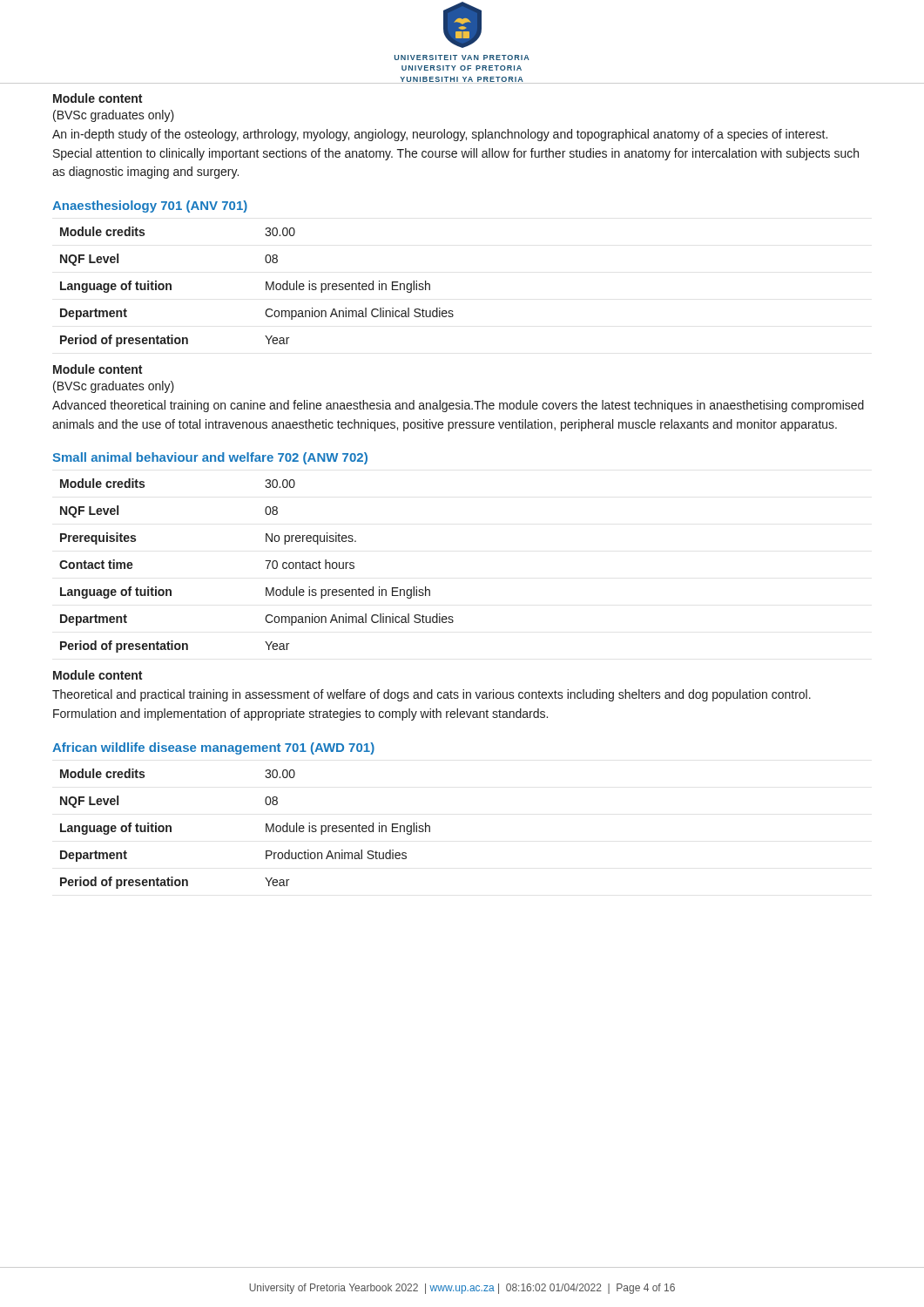Where is the passage that starts "Theoretical and practical training in"?
924x1307 pixels.
point(432,704)
